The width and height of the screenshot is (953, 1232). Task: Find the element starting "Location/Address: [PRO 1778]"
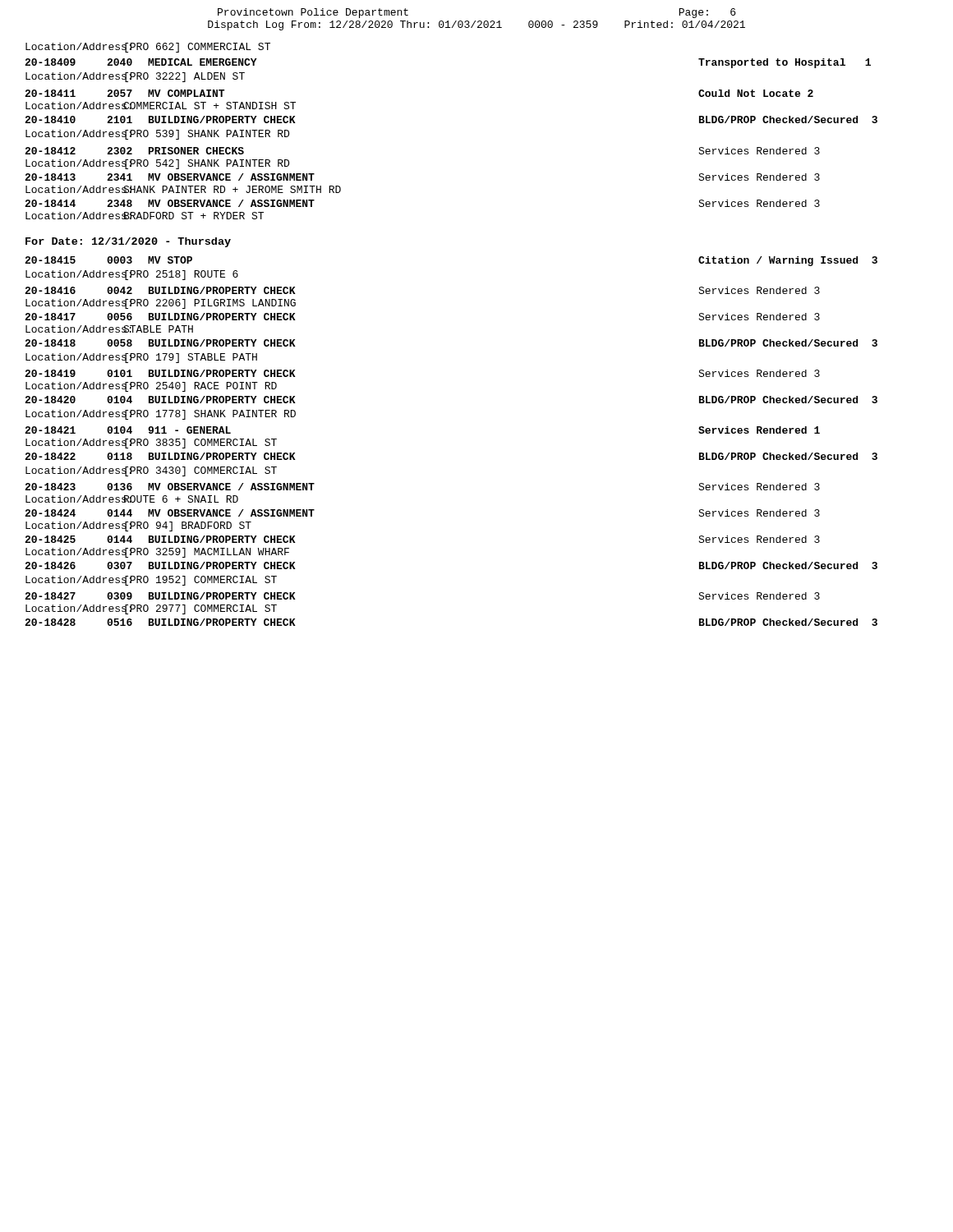(x=160, y=414)
